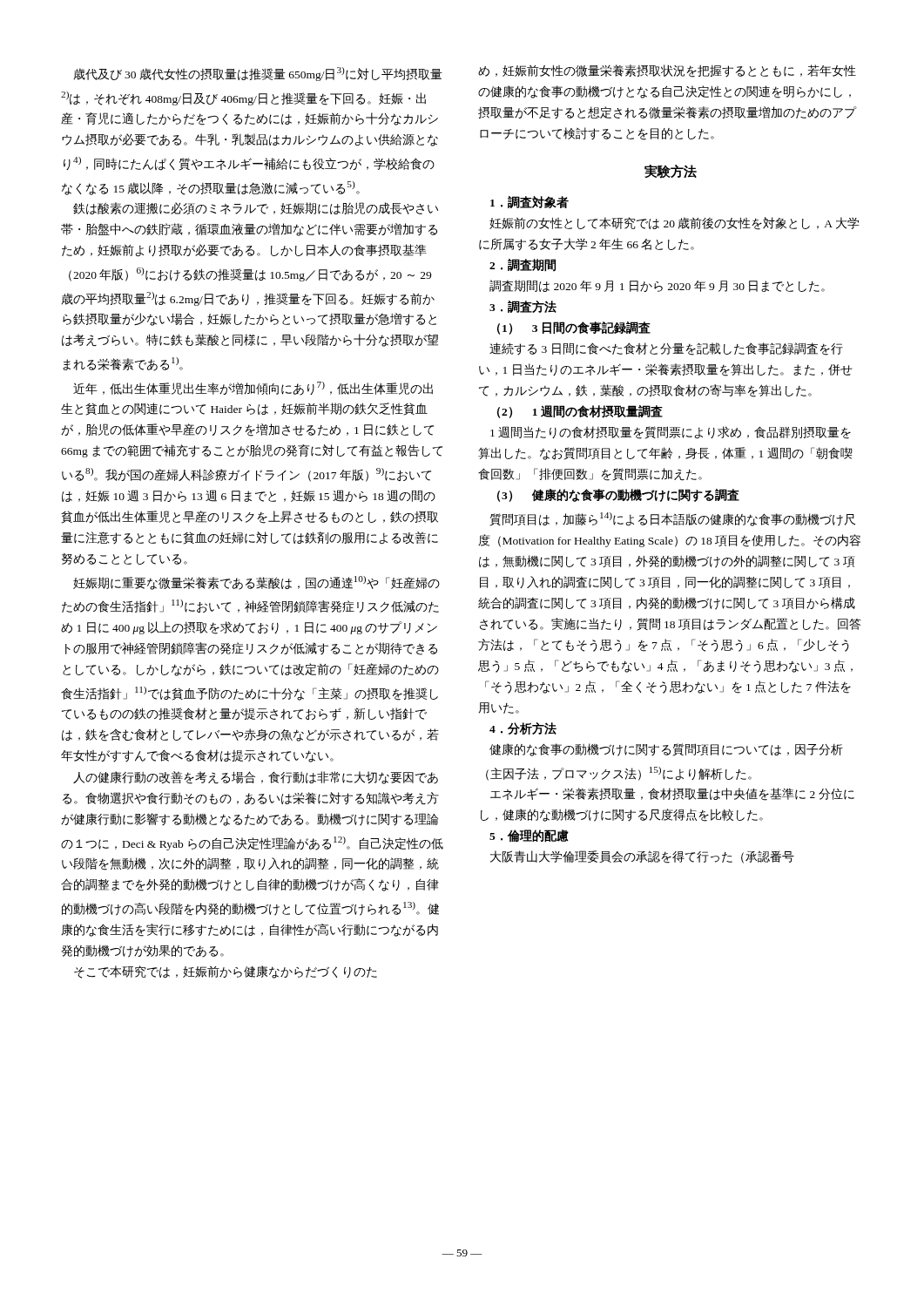Click on the text block containing "近年，低出生体重児出生率が増加傾向にあり7)，低出生体重児の出生と貧血との関連について Haider らは，妊娠前半期の鉄欠乏性貧血が，胎児の低体重や早産のリスクを増加させるため，1"
924x1307 pixels.
[254, 472]
